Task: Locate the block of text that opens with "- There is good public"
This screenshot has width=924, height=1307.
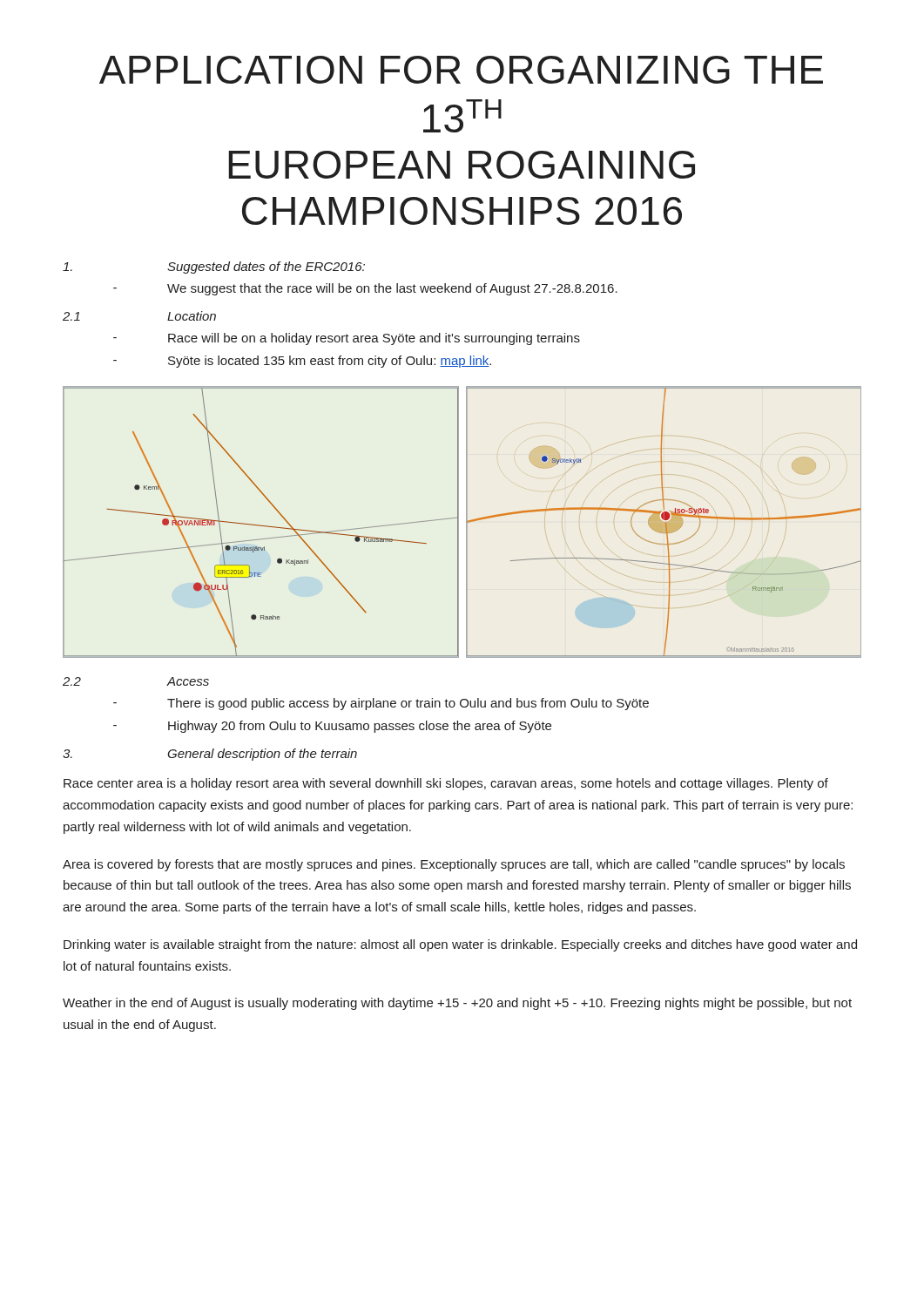Action: tap(356, 704)
